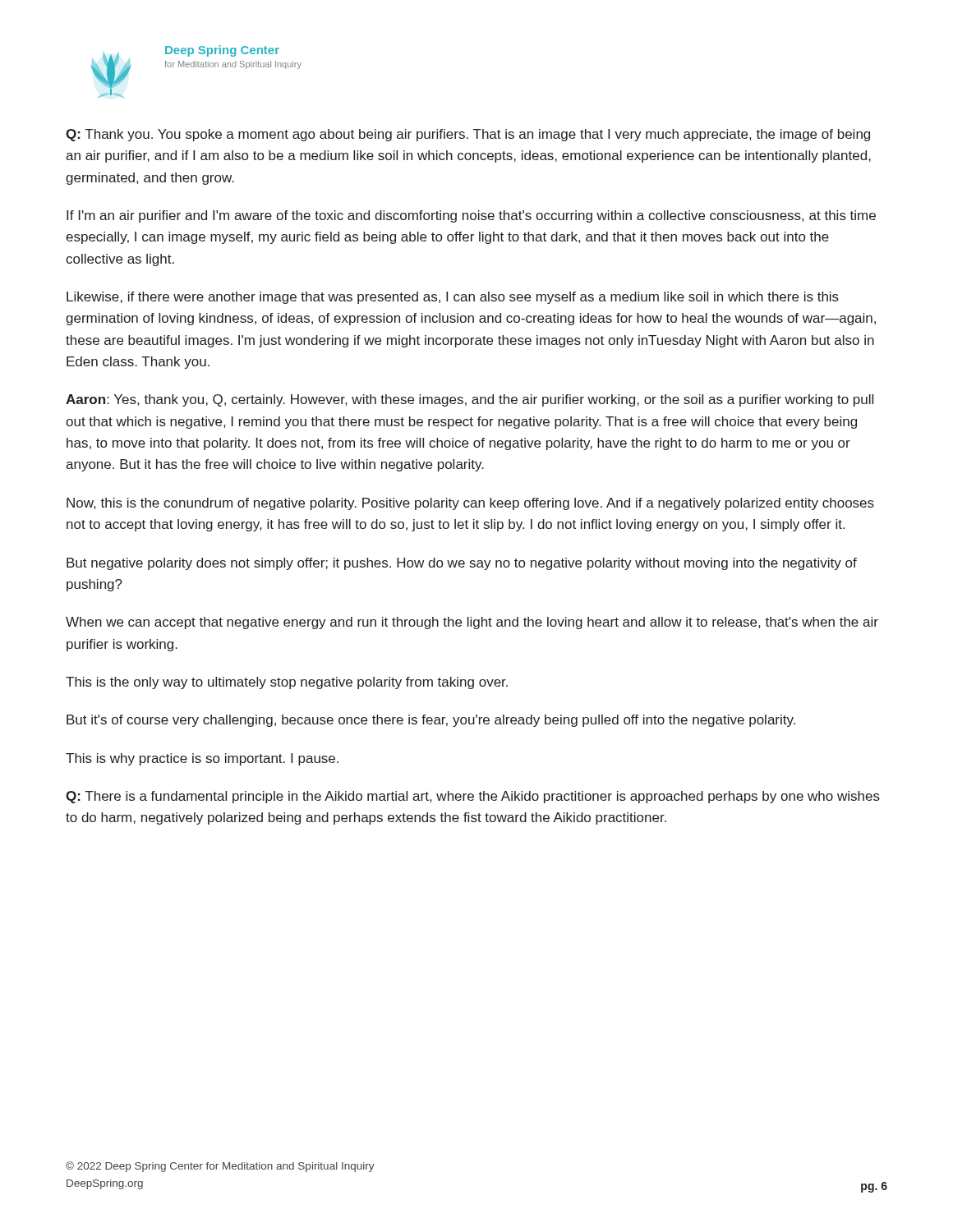Image resolution: width=953 pixels, height=1232 pixels.
Task: Navigate to the block starting "Q: Thank you. You spoke a moment ago"
Action: (469, 156)
